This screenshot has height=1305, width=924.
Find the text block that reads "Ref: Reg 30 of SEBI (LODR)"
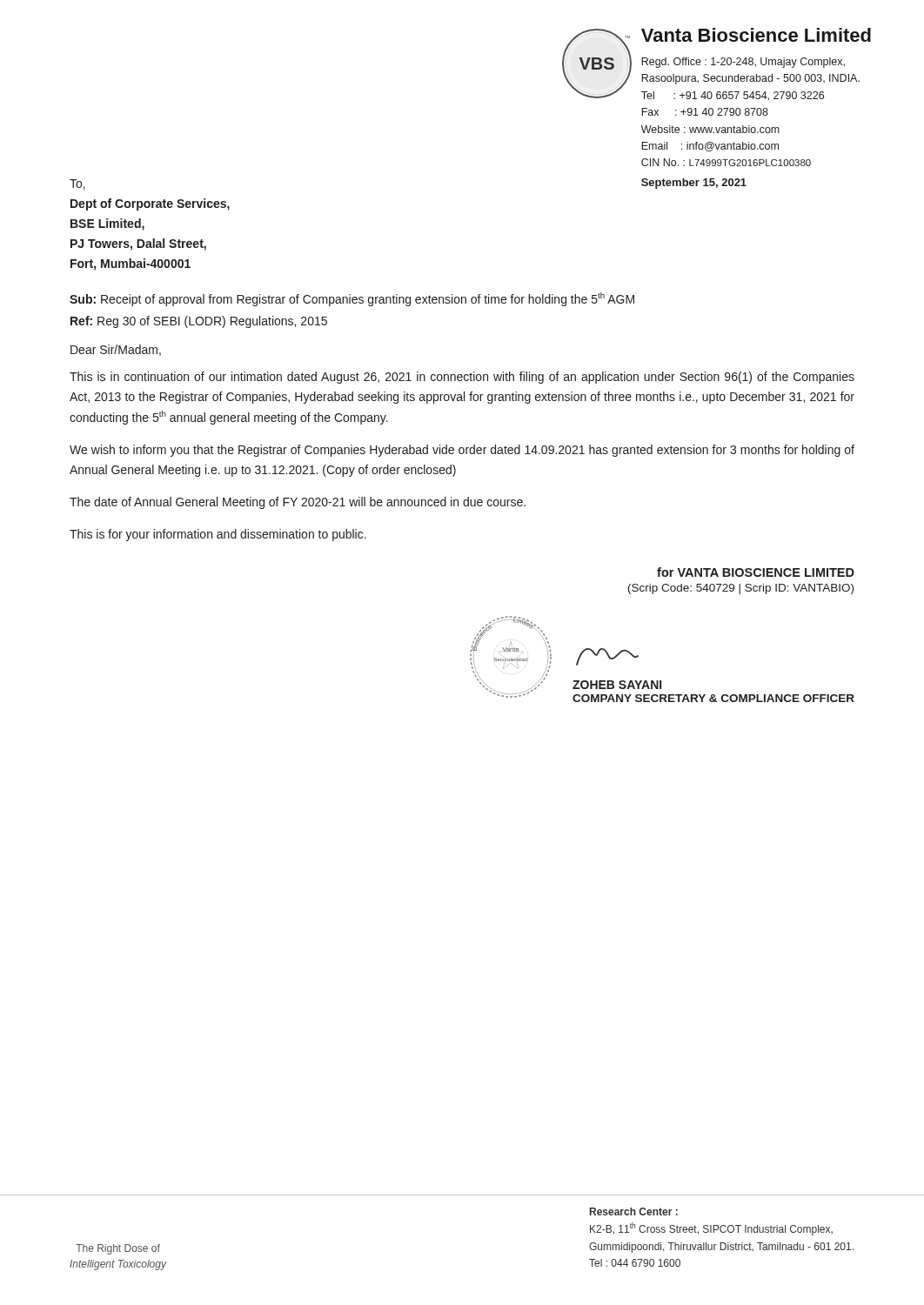coord(199,321)
